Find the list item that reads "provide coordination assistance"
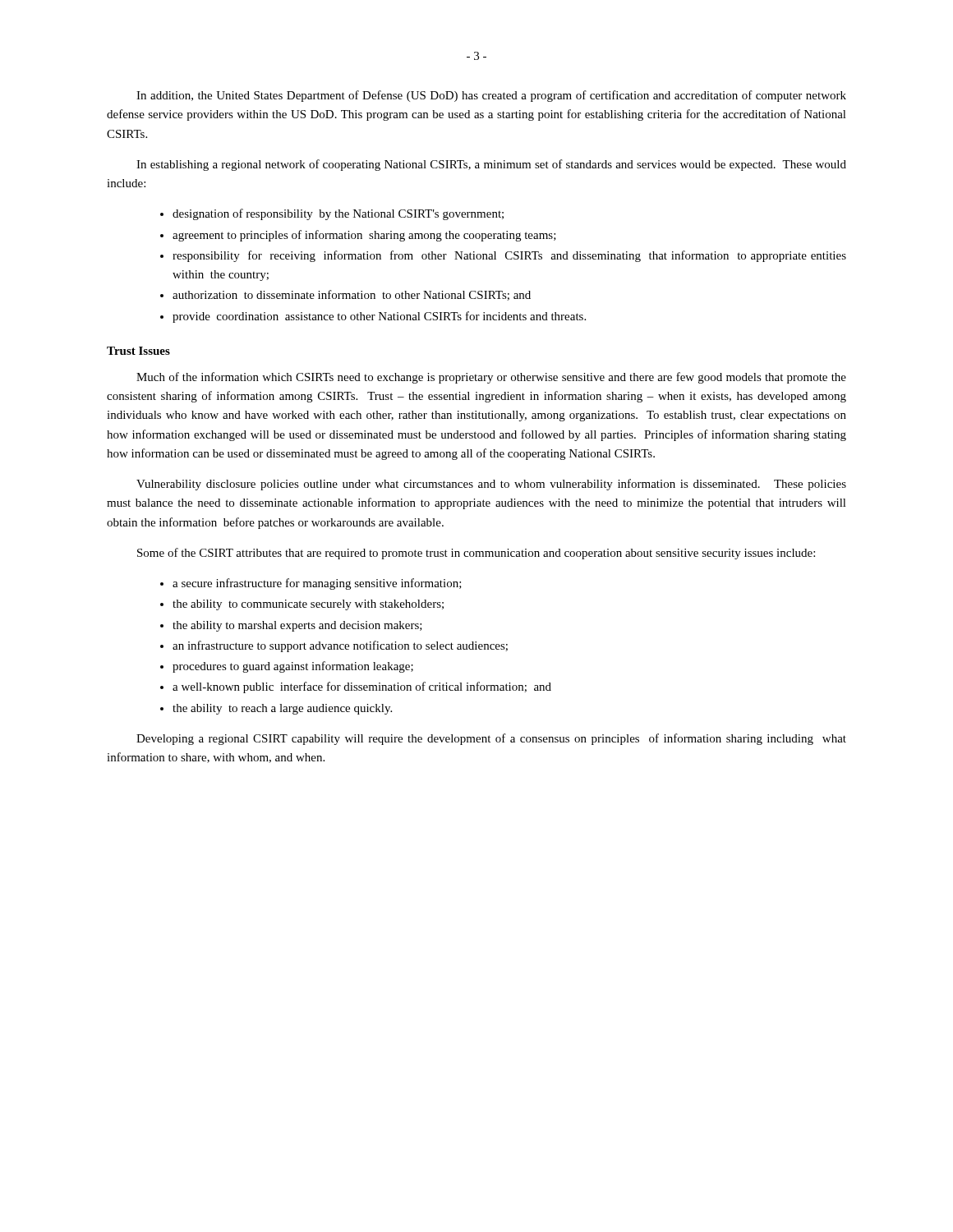Screen dimensions: 1232x953 (380, 316)
